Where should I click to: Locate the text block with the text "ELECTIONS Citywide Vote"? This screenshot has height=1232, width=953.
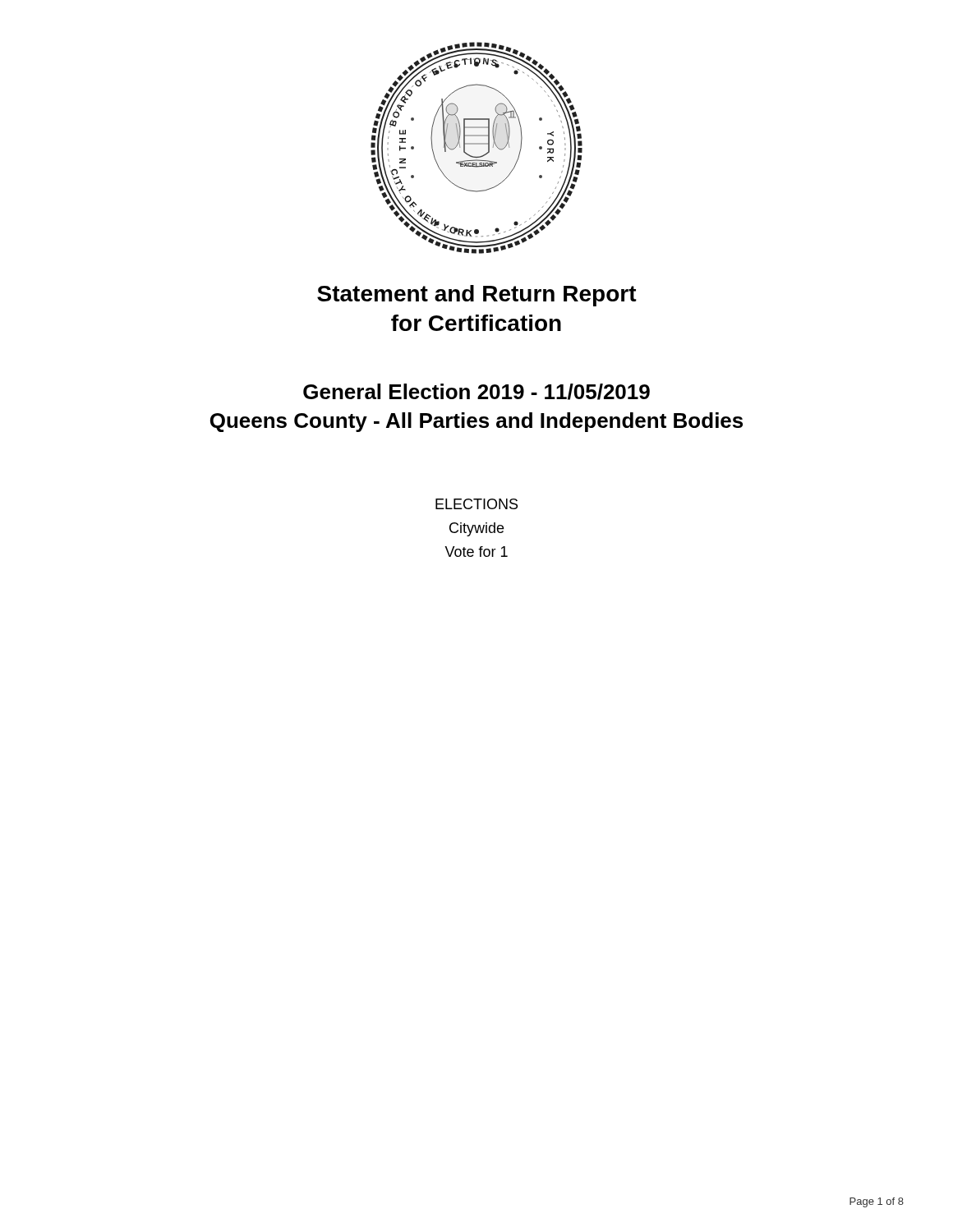point(476,528)
